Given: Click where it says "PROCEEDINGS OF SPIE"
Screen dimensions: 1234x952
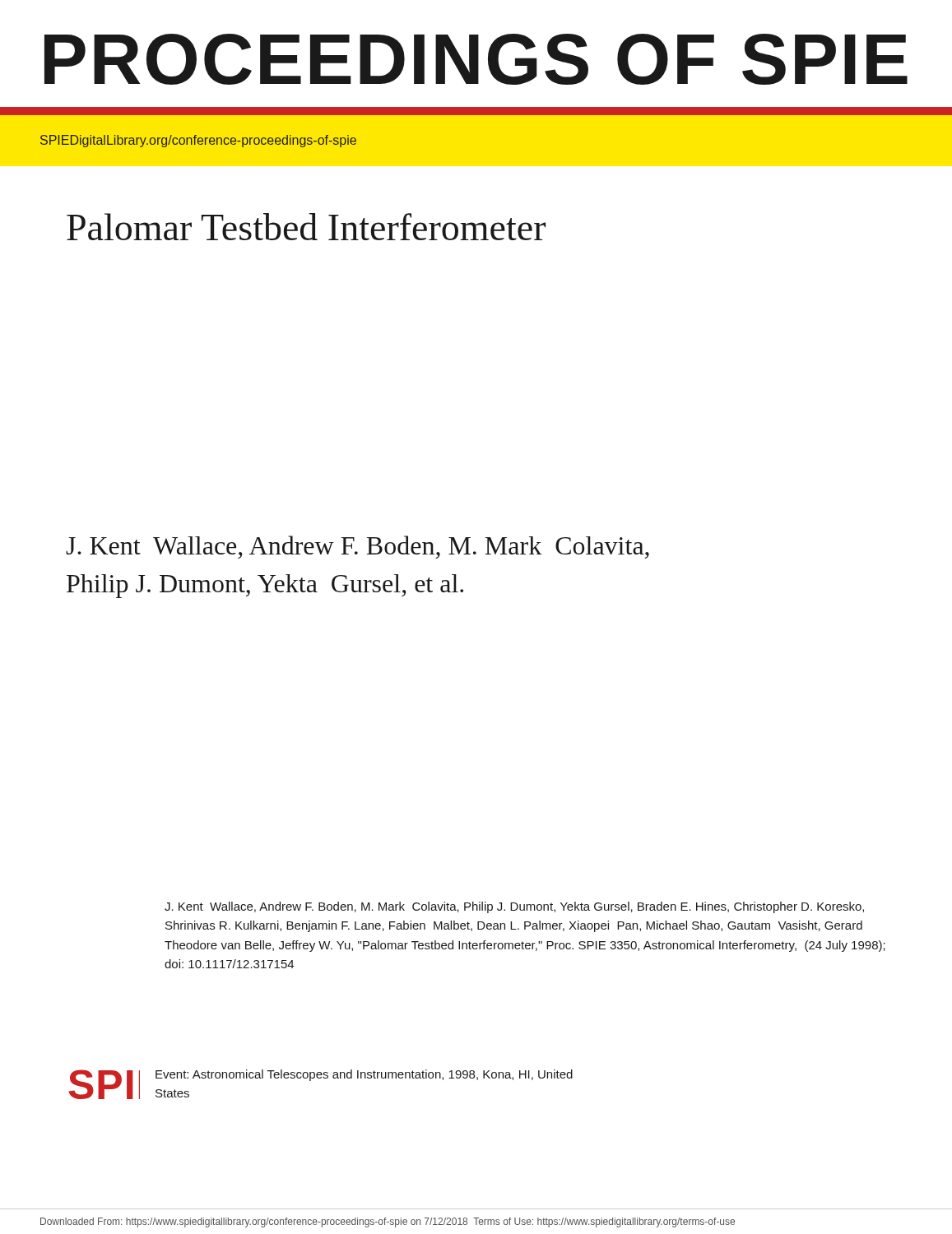Looking at the screenshot, I should [x=476, y=59].
